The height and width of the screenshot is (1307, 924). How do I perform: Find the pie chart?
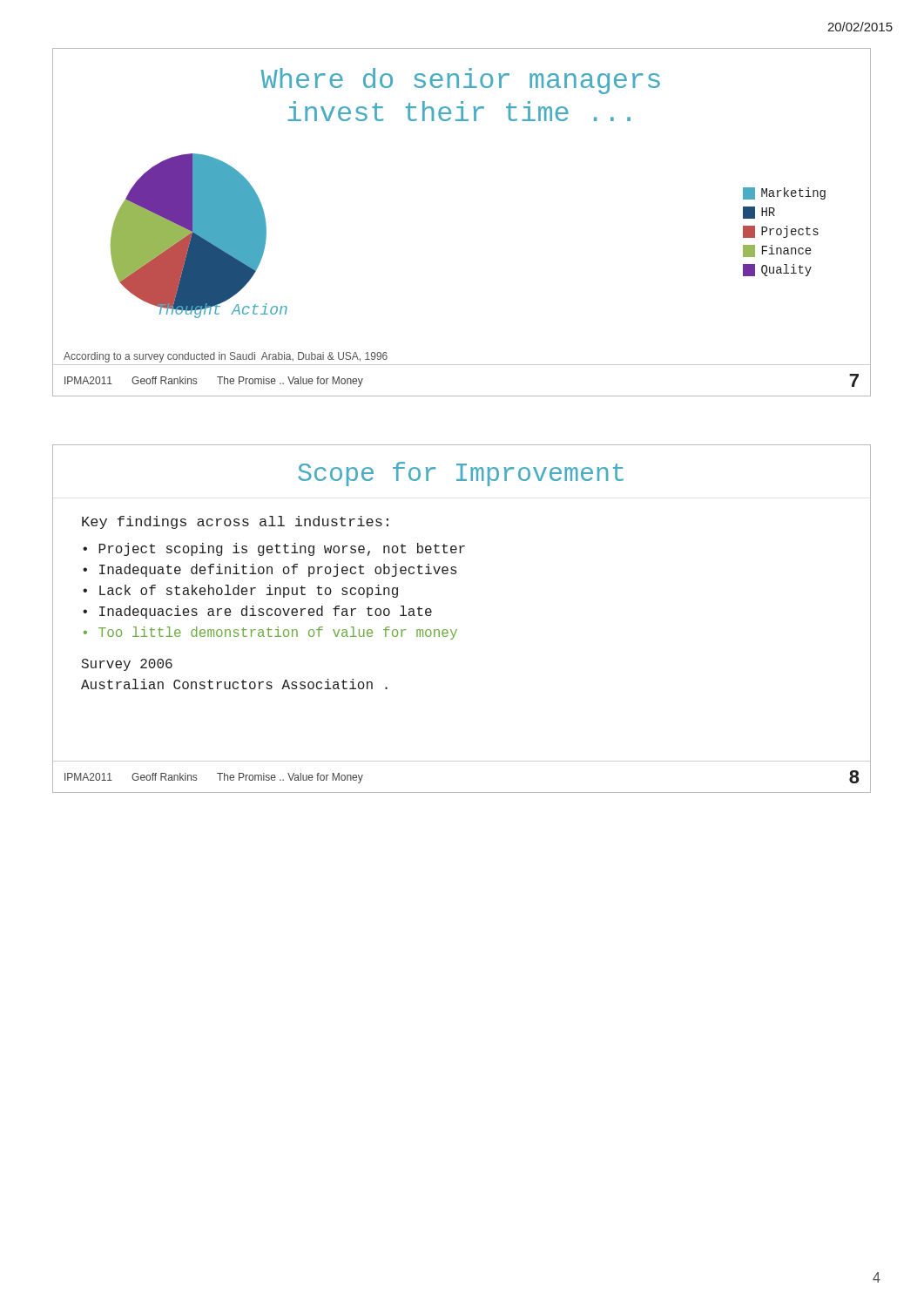[x=462, y=222]
